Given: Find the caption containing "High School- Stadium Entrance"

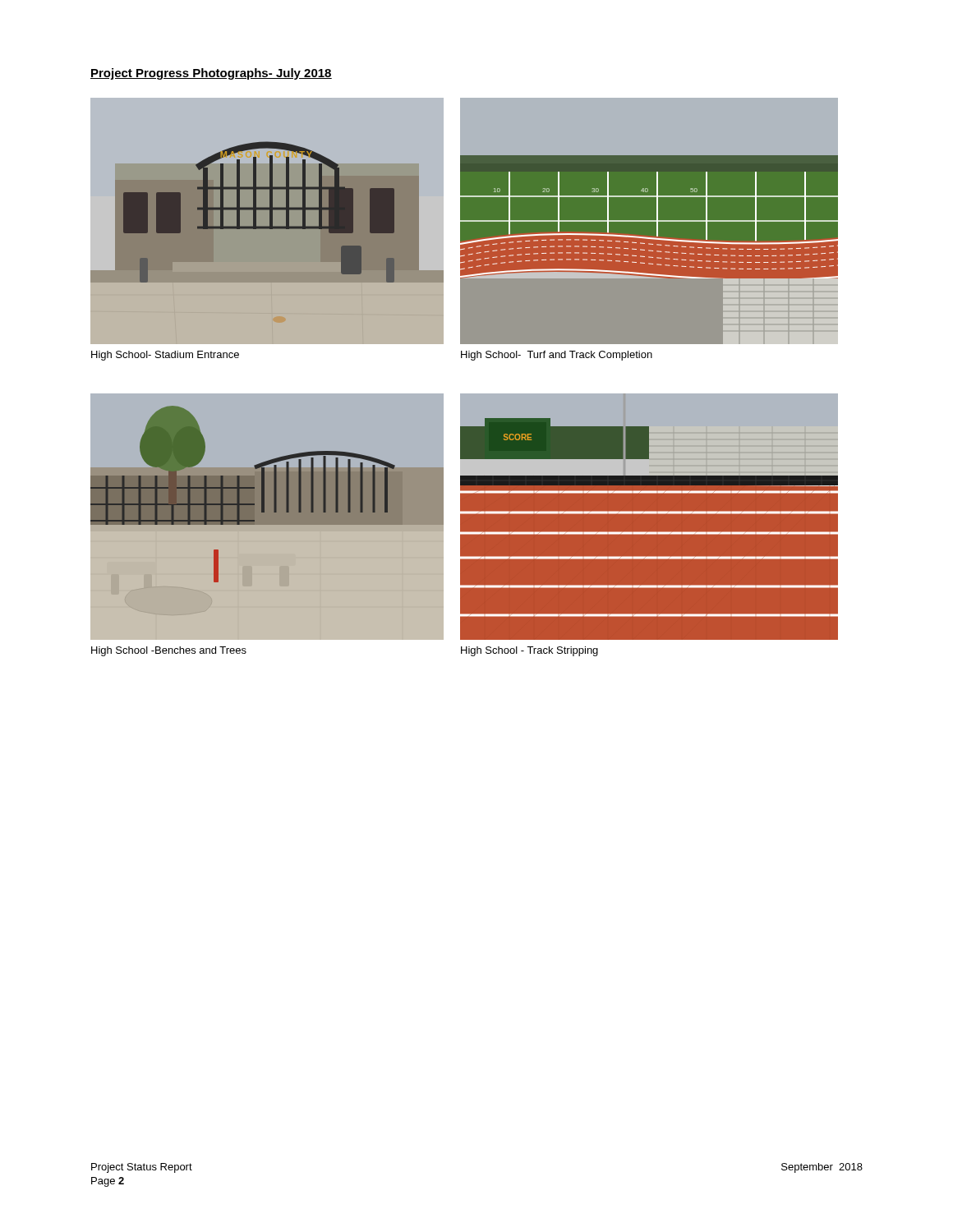Looking at the screenshot, I should [x=165, y=354].
